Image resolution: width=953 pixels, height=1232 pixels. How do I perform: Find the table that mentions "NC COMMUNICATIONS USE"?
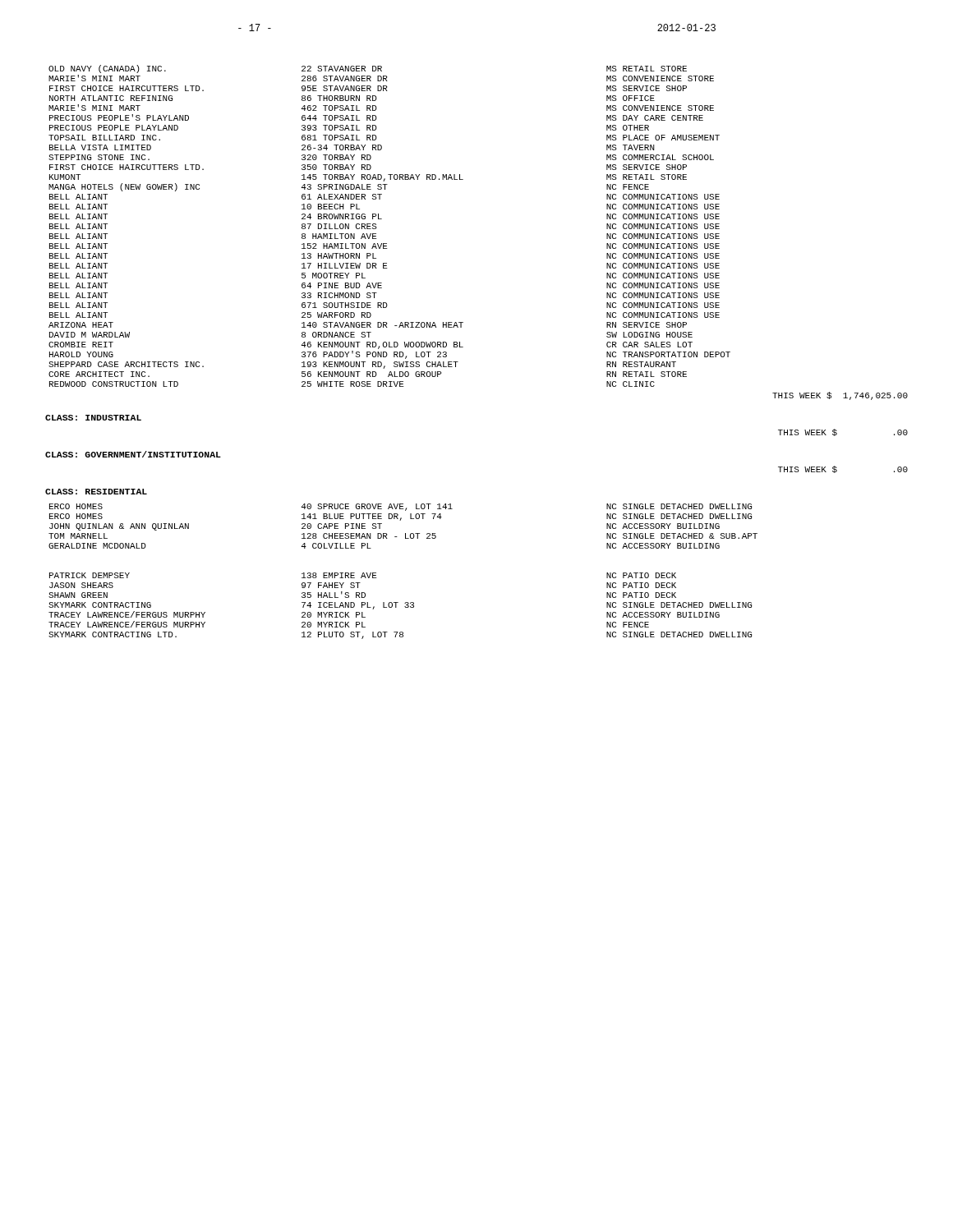[x=476, y=227]
